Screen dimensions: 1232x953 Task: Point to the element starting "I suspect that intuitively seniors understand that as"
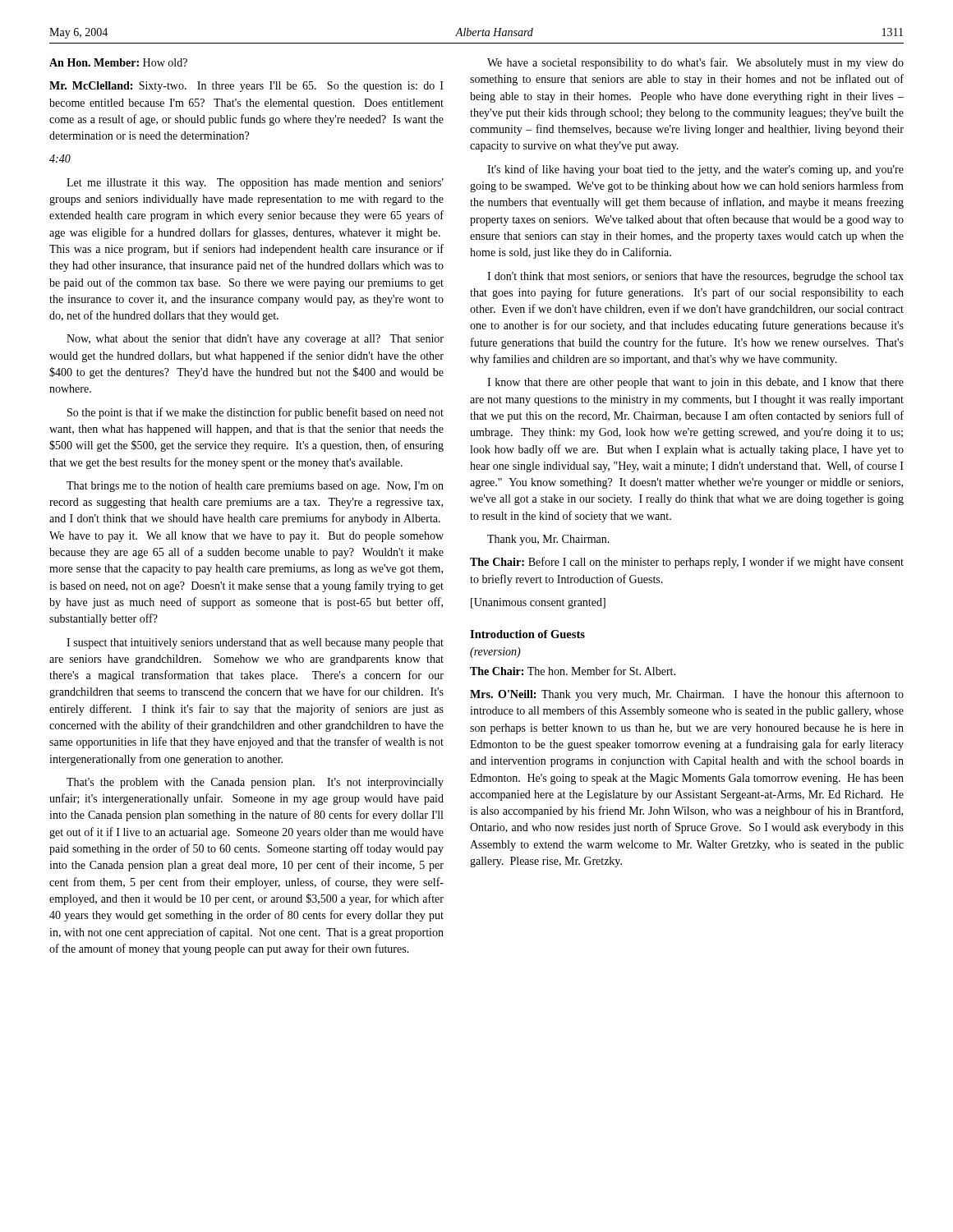coord(246,701)
